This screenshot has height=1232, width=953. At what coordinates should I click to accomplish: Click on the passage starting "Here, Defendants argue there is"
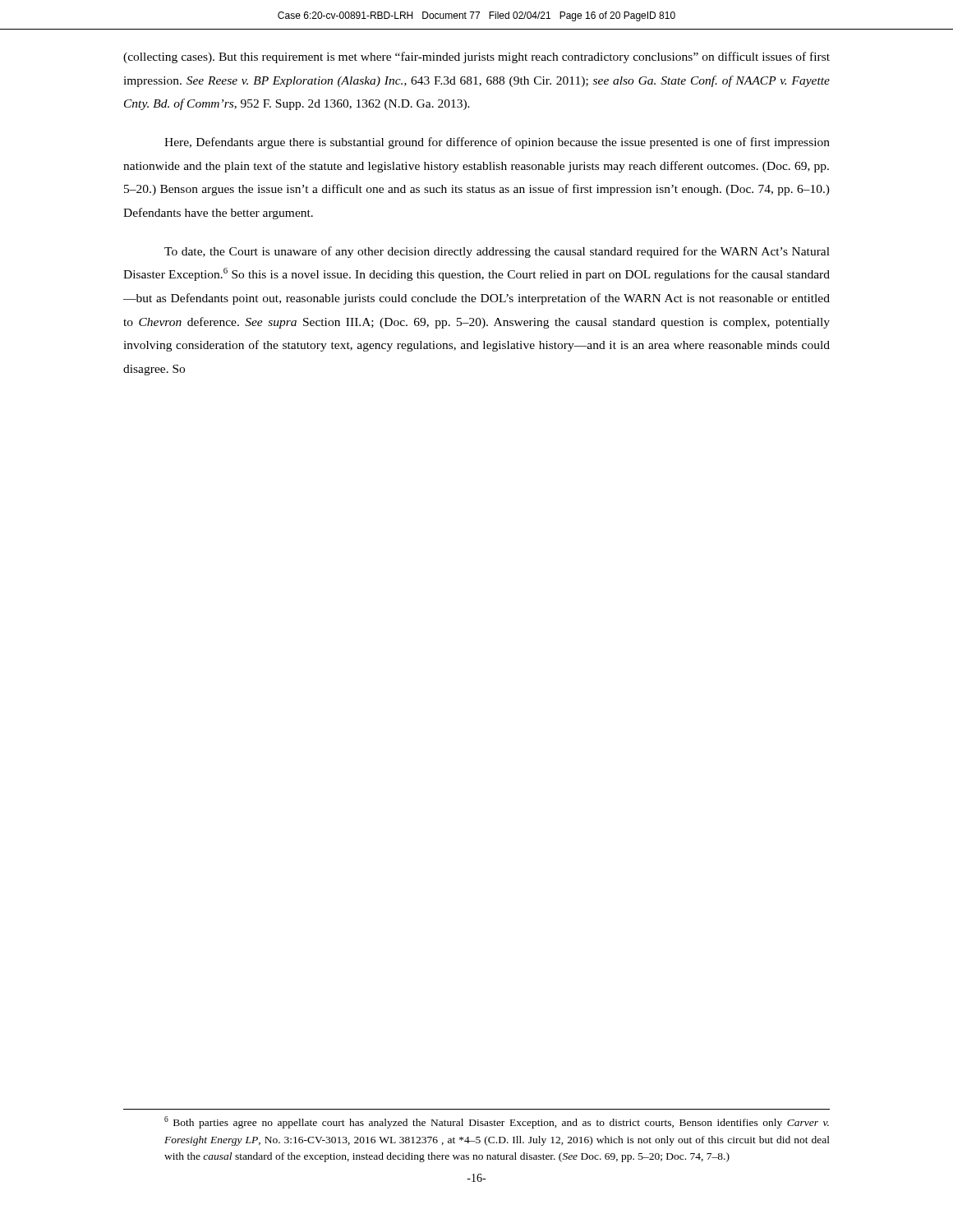click(x=476, y=177)
